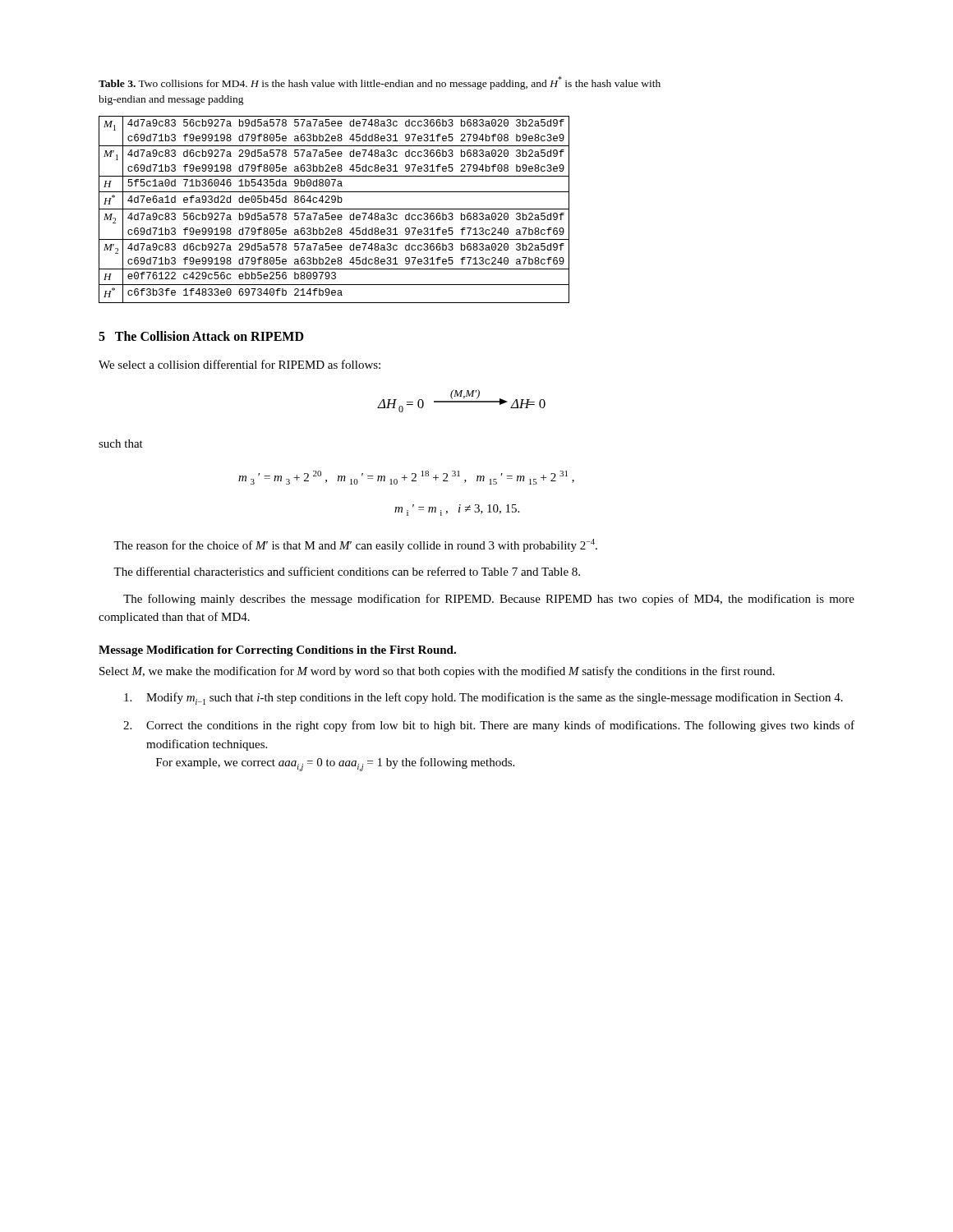Find the list item containing "2. Correct the conditions in the right"
This screenshot has width=953, height=1232.
pyautogui.click(x=489, y=726)
